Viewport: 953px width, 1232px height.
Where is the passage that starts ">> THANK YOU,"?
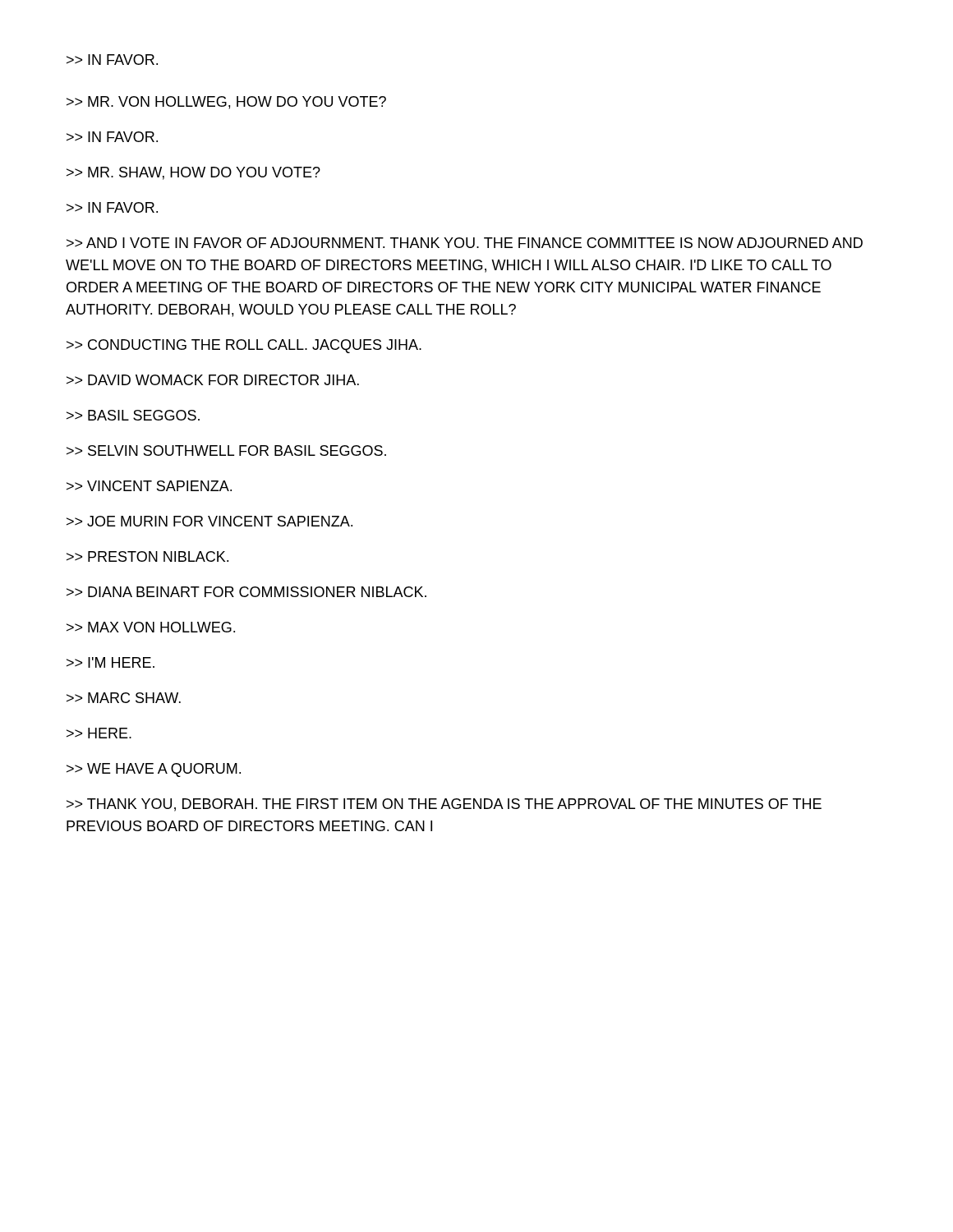[444, 815]
